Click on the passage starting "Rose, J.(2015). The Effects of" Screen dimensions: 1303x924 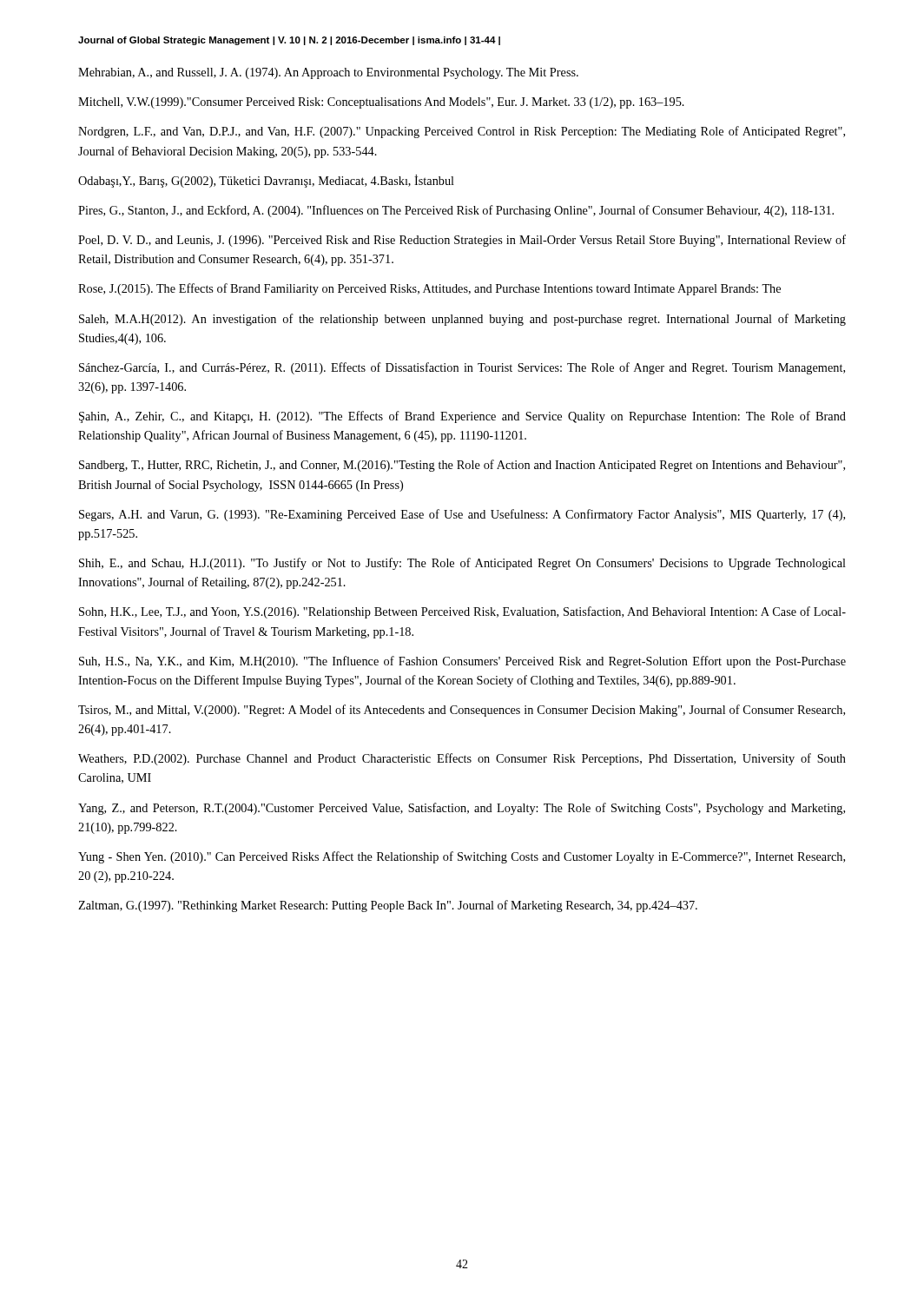[x=430, y=289]
